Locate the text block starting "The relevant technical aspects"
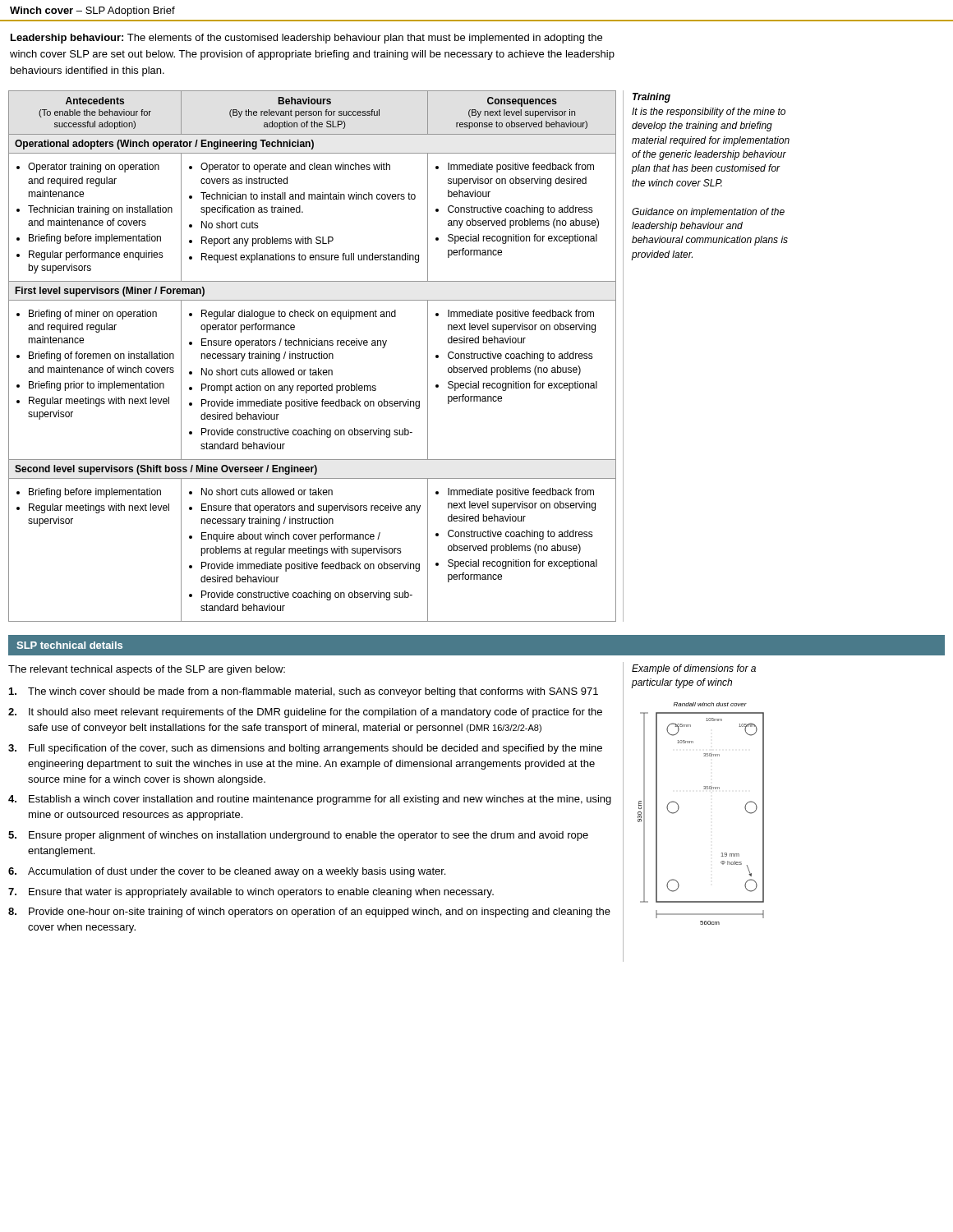Viewport: 953px width, 1232px height. (147, 669)
